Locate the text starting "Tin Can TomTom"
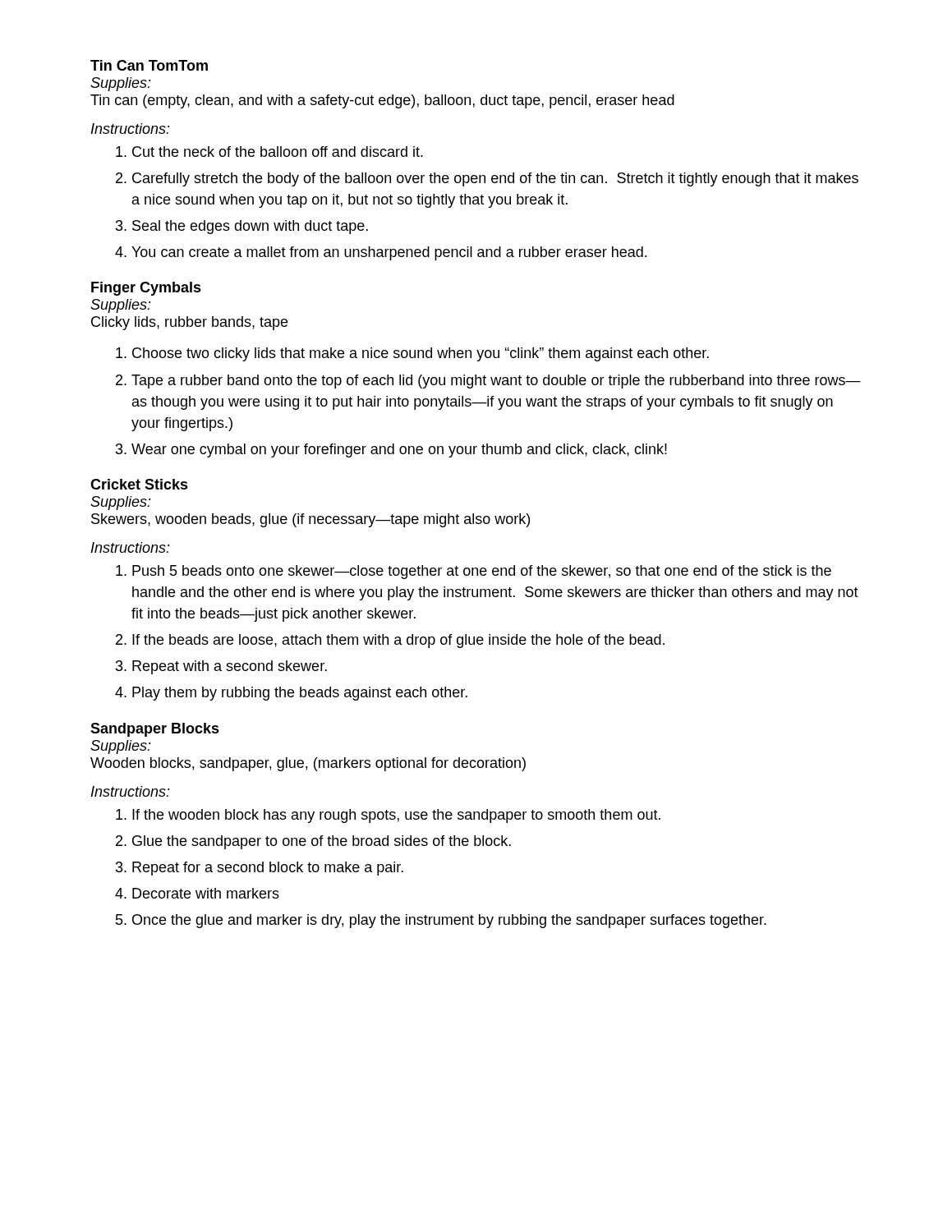 (150, 66)
